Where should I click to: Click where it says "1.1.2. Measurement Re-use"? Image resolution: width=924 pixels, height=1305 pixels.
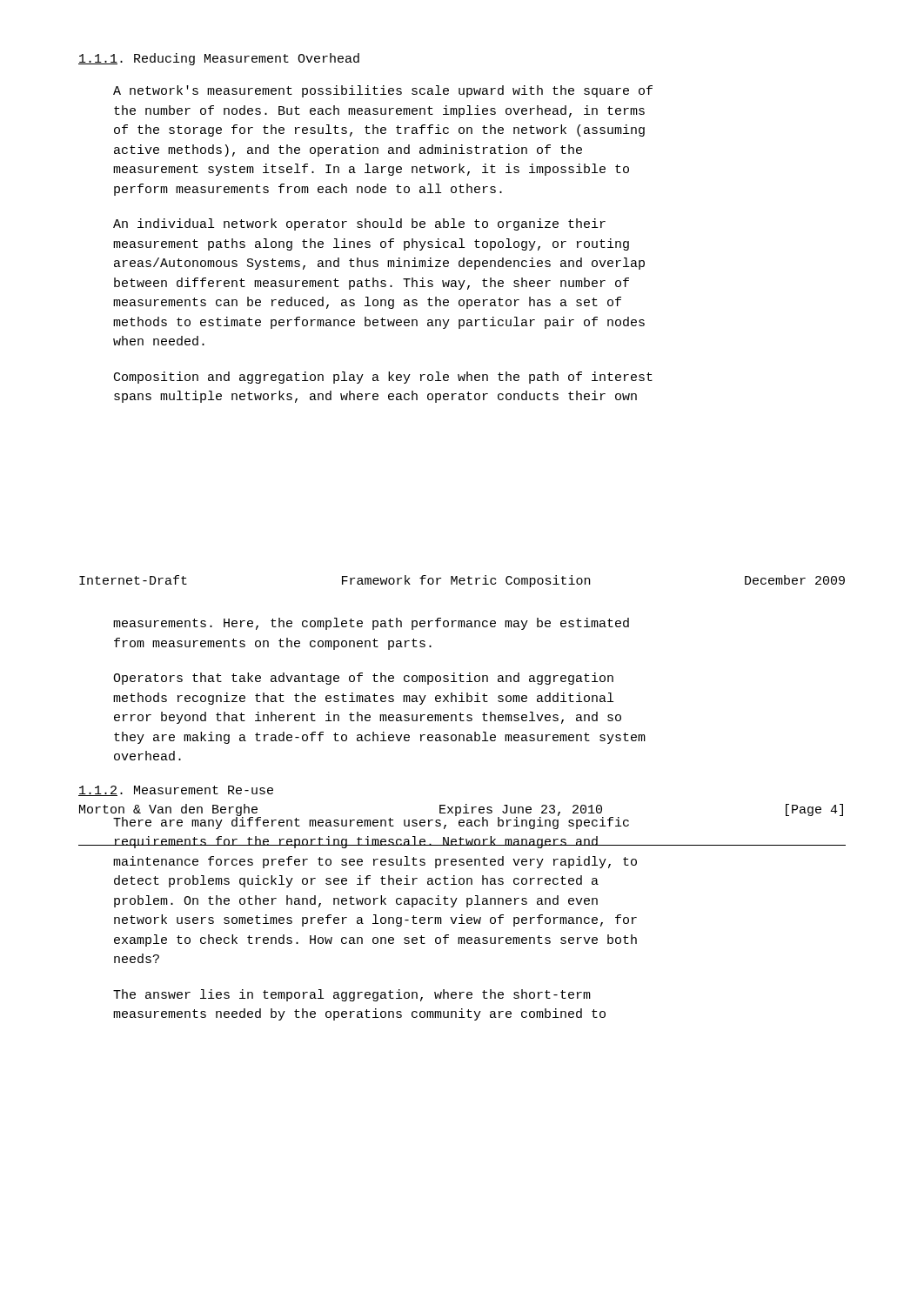pos(176,791)
